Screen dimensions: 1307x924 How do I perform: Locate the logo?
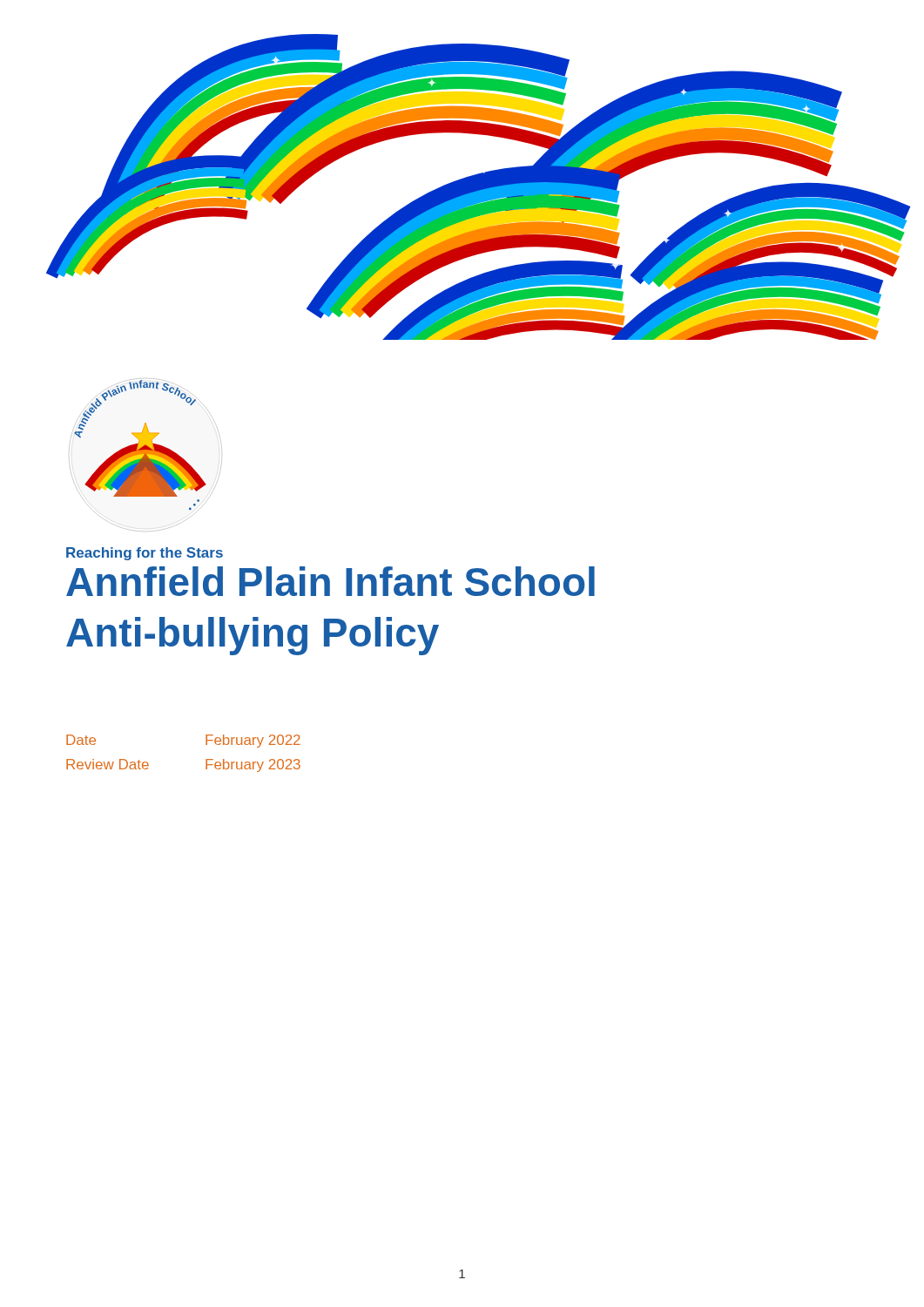point(152,468)
